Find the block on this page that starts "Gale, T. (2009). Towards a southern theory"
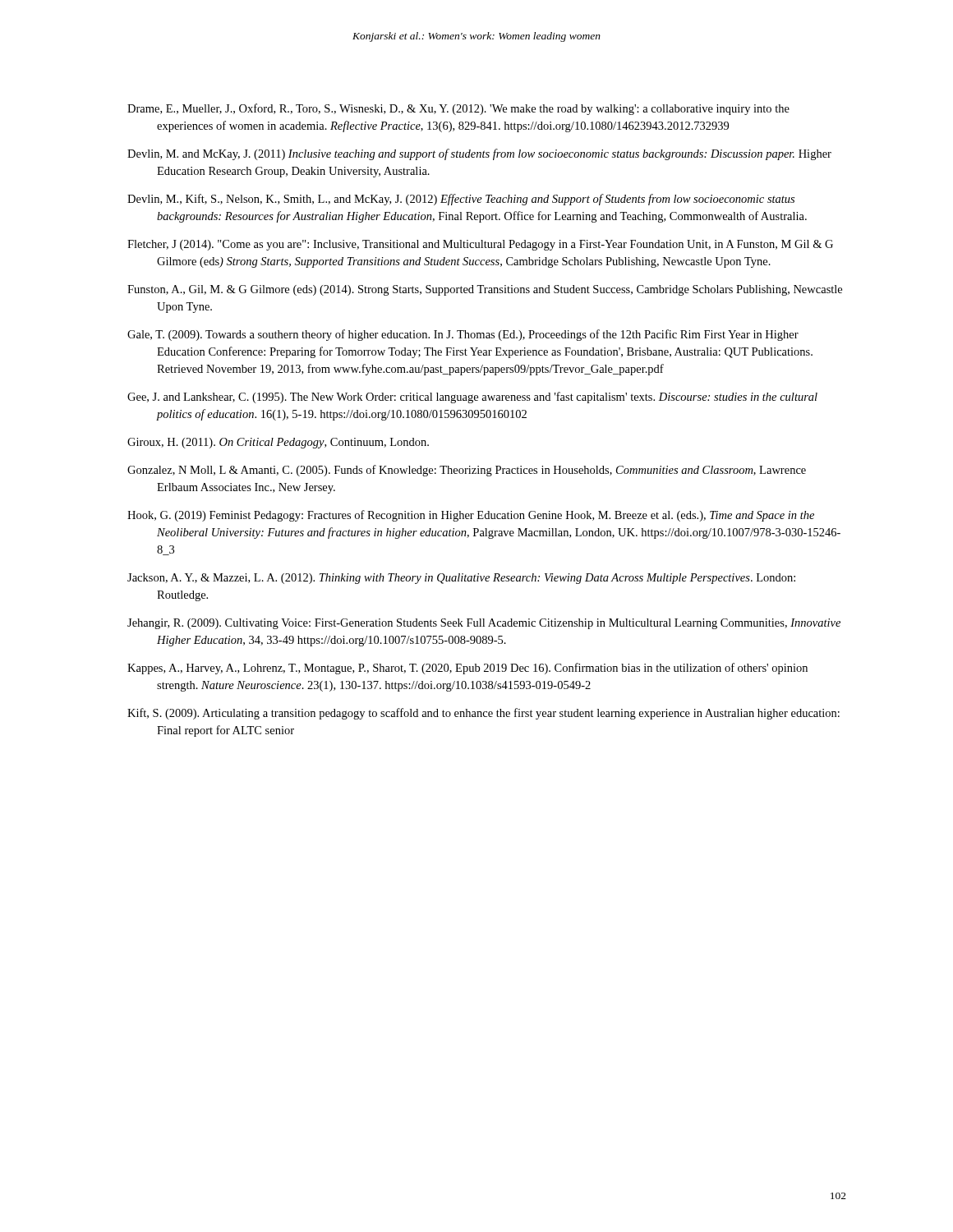953x1232 pixels. click(470, 352)
